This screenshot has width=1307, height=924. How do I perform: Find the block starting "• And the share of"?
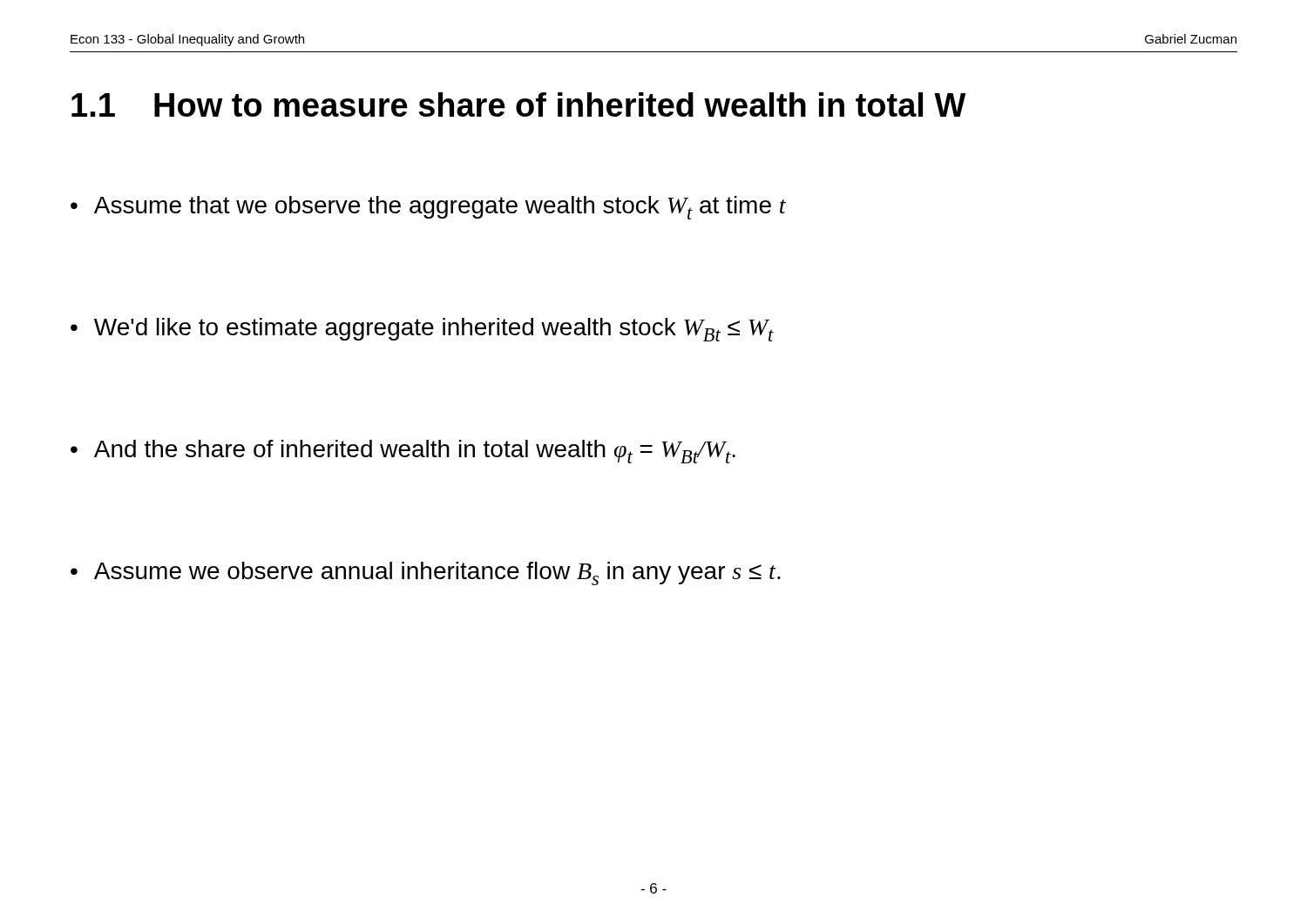[x=654, y=452]
